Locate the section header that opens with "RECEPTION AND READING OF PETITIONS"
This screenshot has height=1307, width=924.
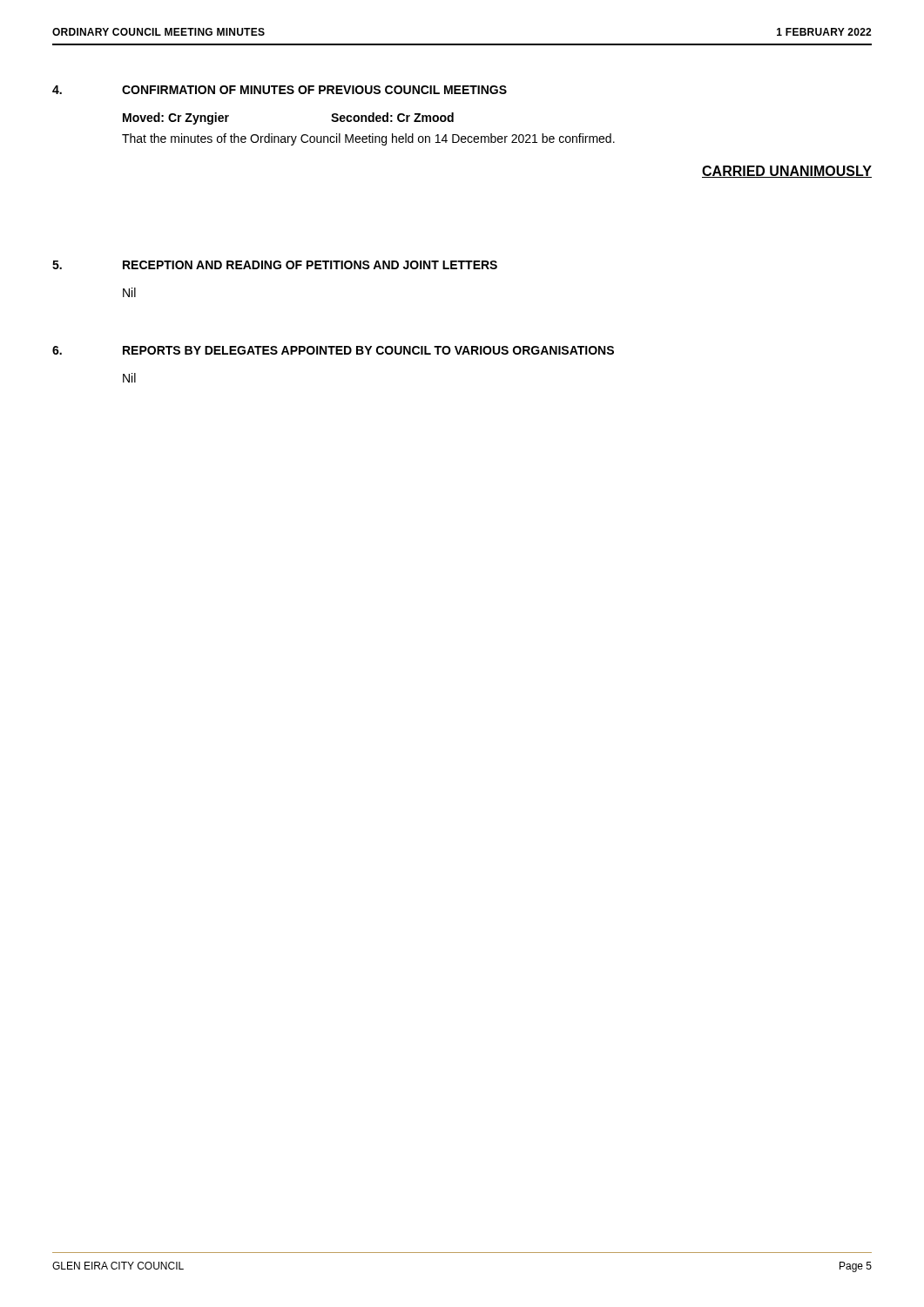click(x=310, y=265)
